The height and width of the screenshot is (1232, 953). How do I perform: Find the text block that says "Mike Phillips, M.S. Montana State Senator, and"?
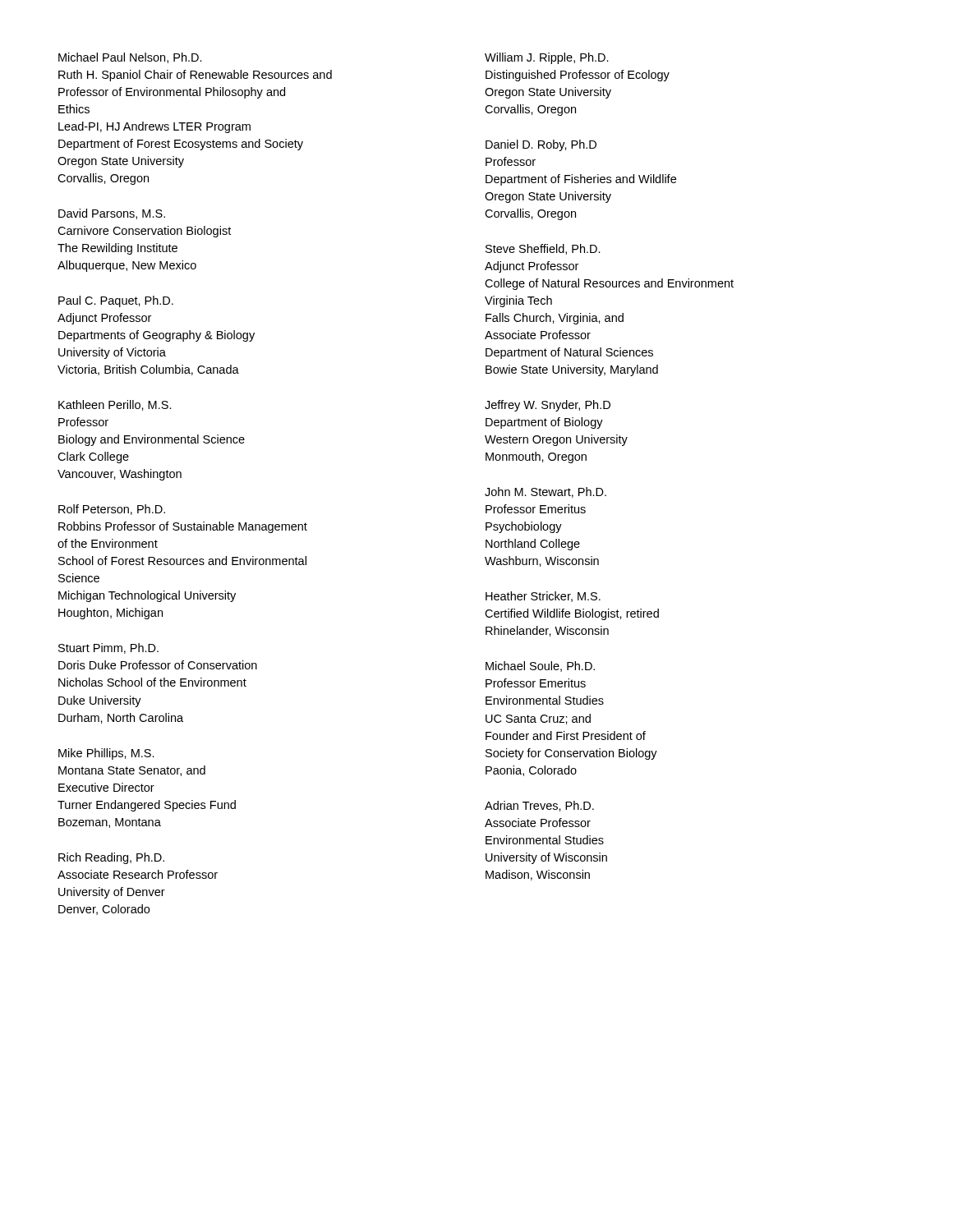(x=147, y=787)
